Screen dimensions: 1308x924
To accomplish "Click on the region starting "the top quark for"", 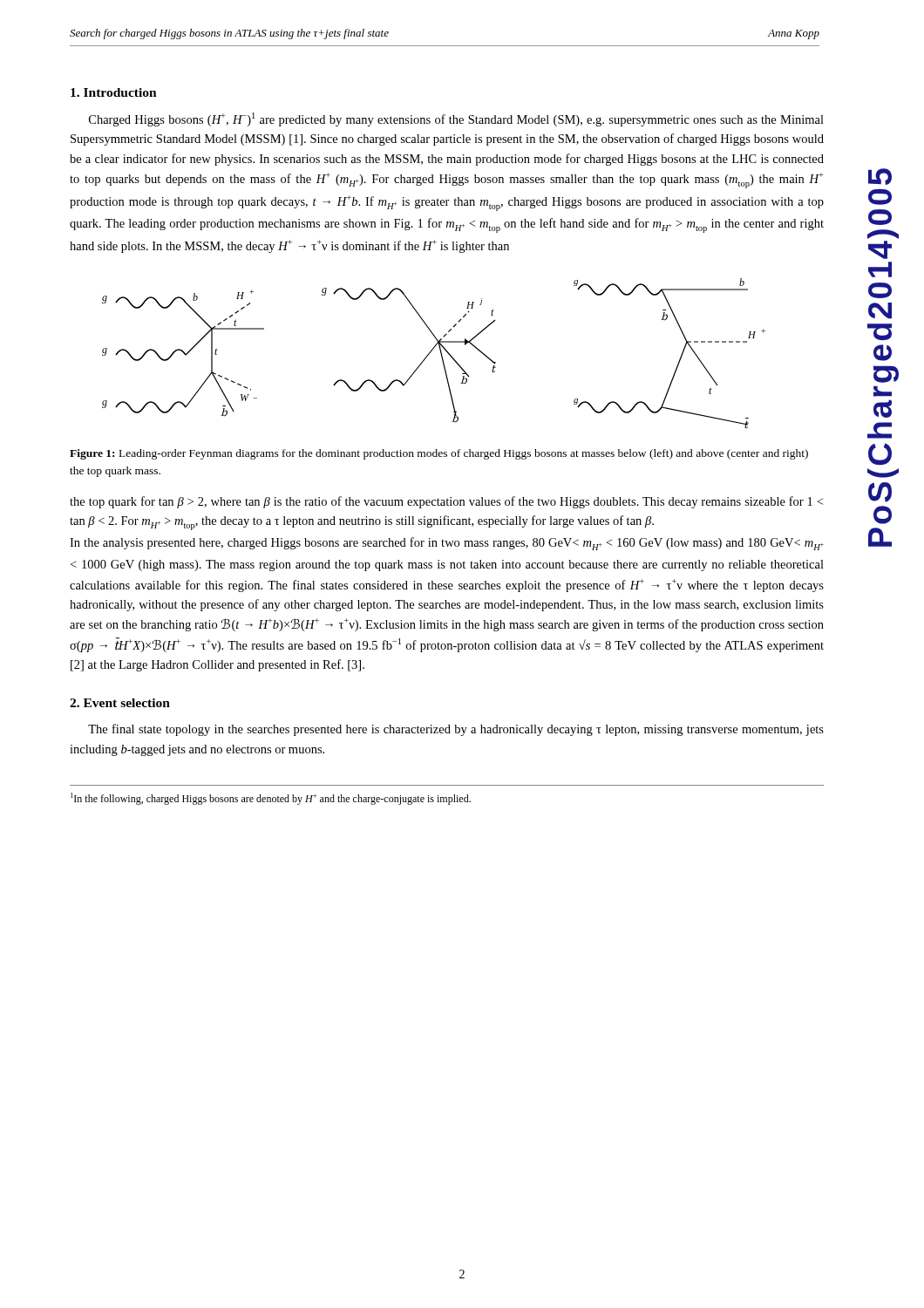I will click(447, 583).
